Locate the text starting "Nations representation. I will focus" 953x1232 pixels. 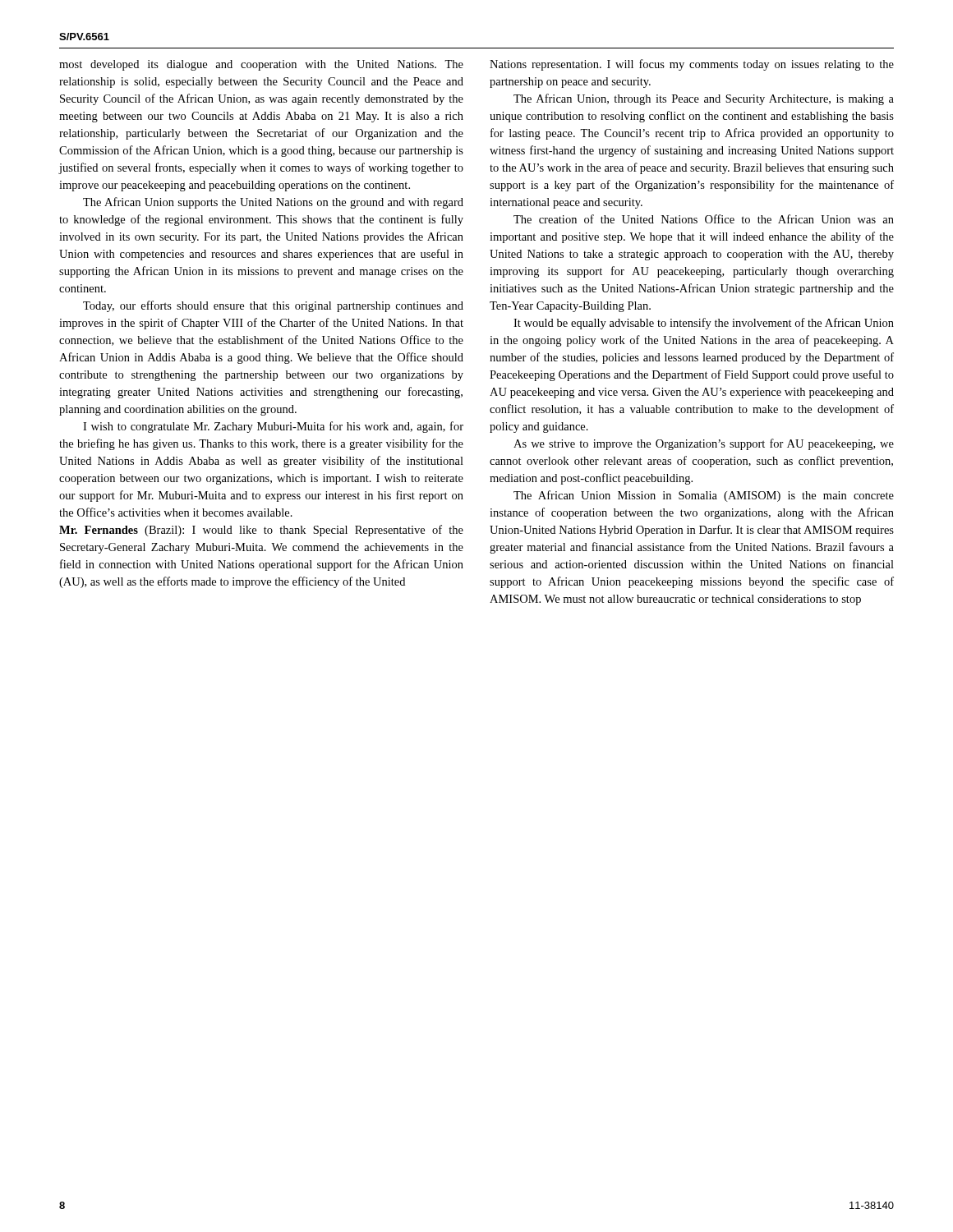(692, 73)
